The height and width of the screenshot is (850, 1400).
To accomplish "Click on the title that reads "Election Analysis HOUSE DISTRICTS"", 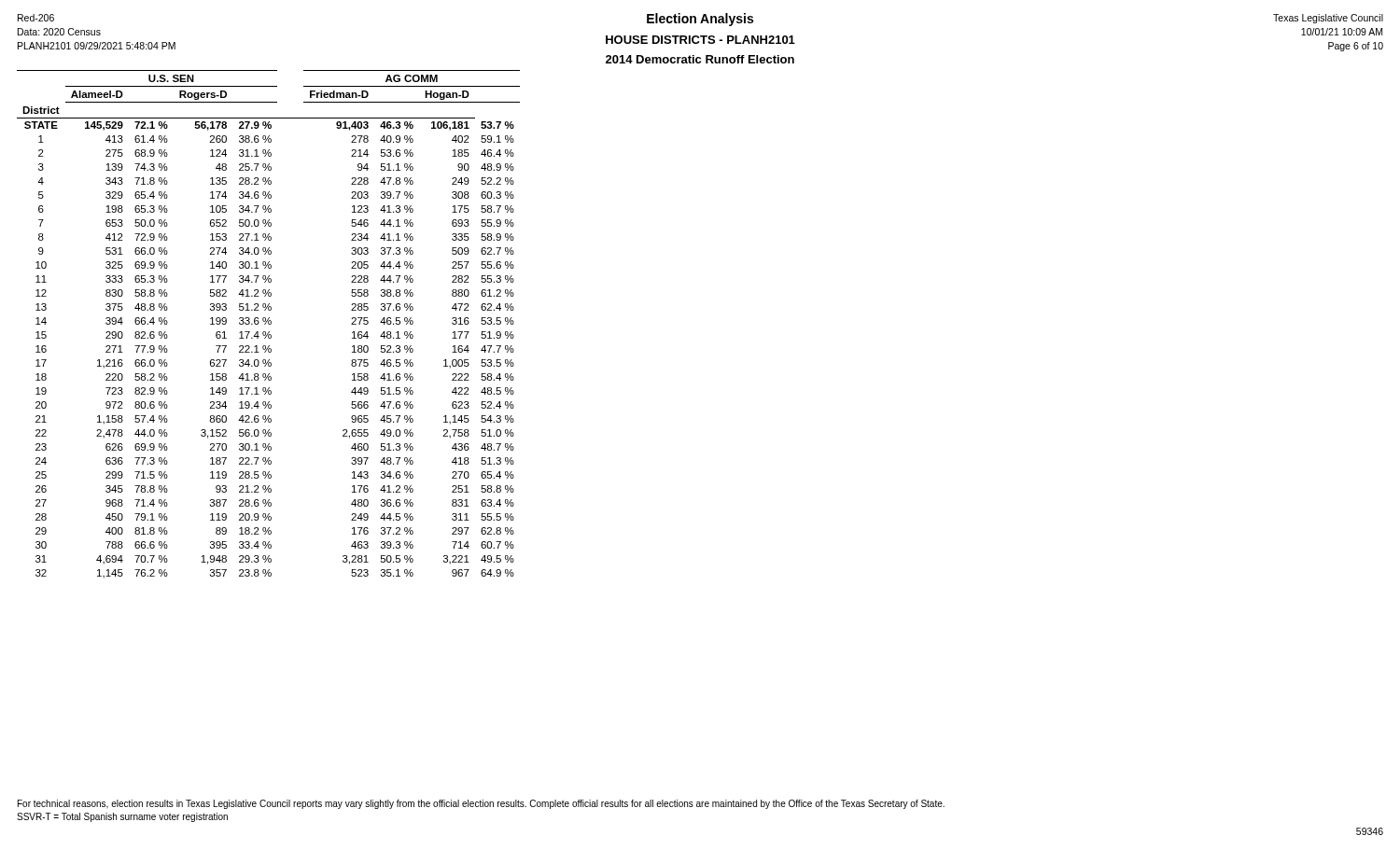I will click(700, 39).
